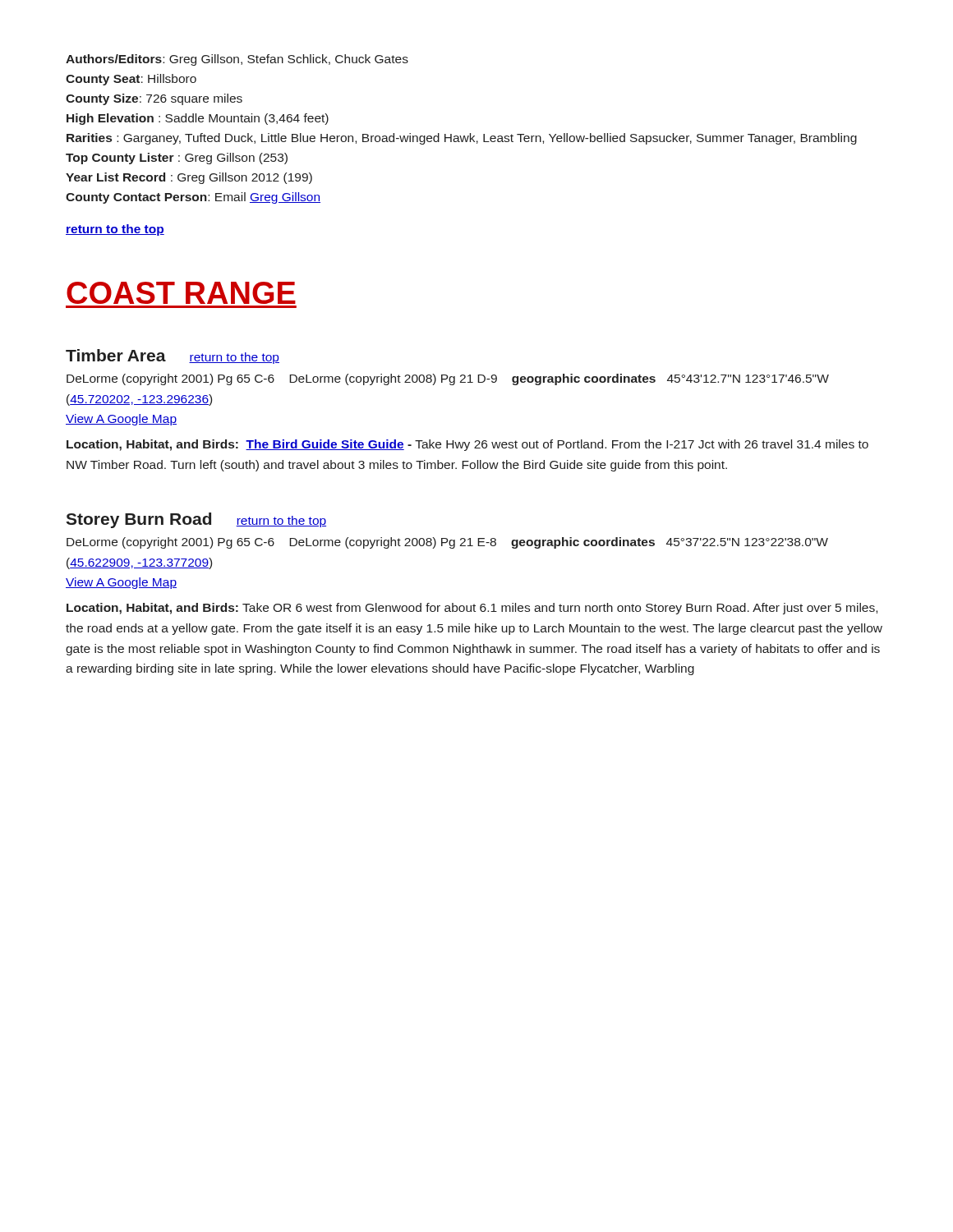Locate the passage starting "Storey Burn Road return to the"

click(x=196, y=519)
